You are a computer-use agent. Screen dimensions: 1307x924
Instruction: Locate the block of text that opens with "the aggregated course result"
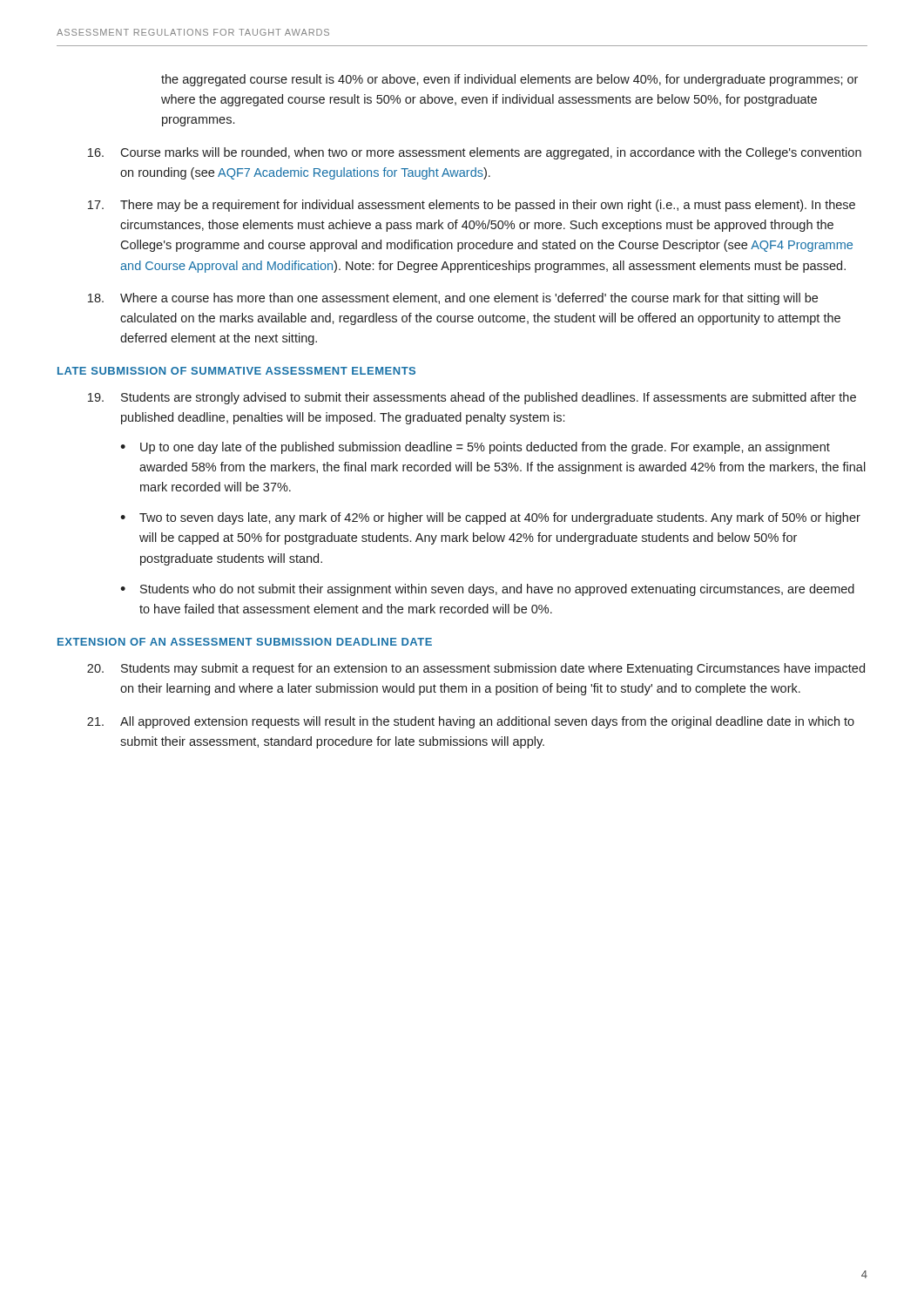(x=510, y=99)
